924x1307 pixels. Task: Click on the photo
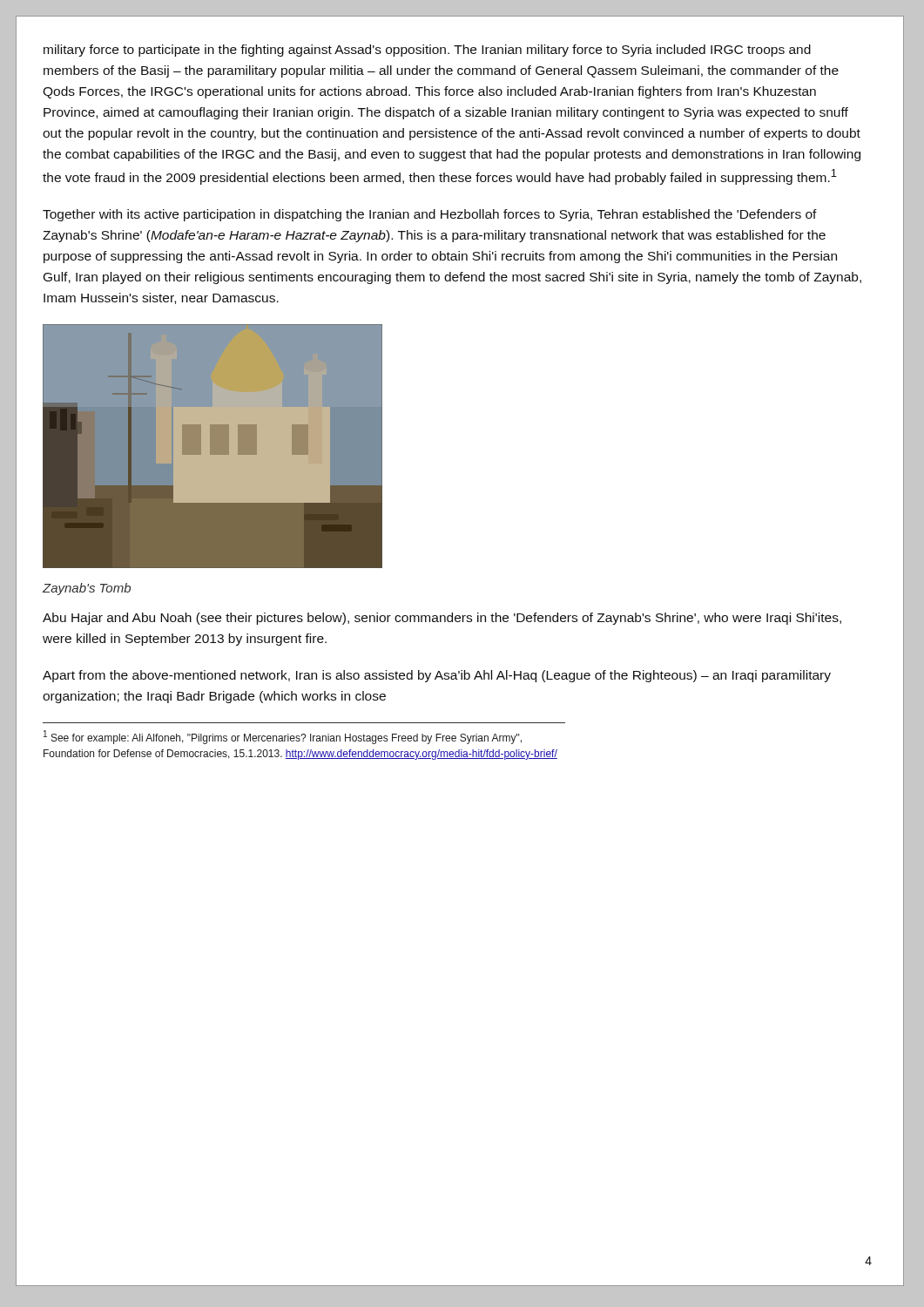click(x=456, y=448)
